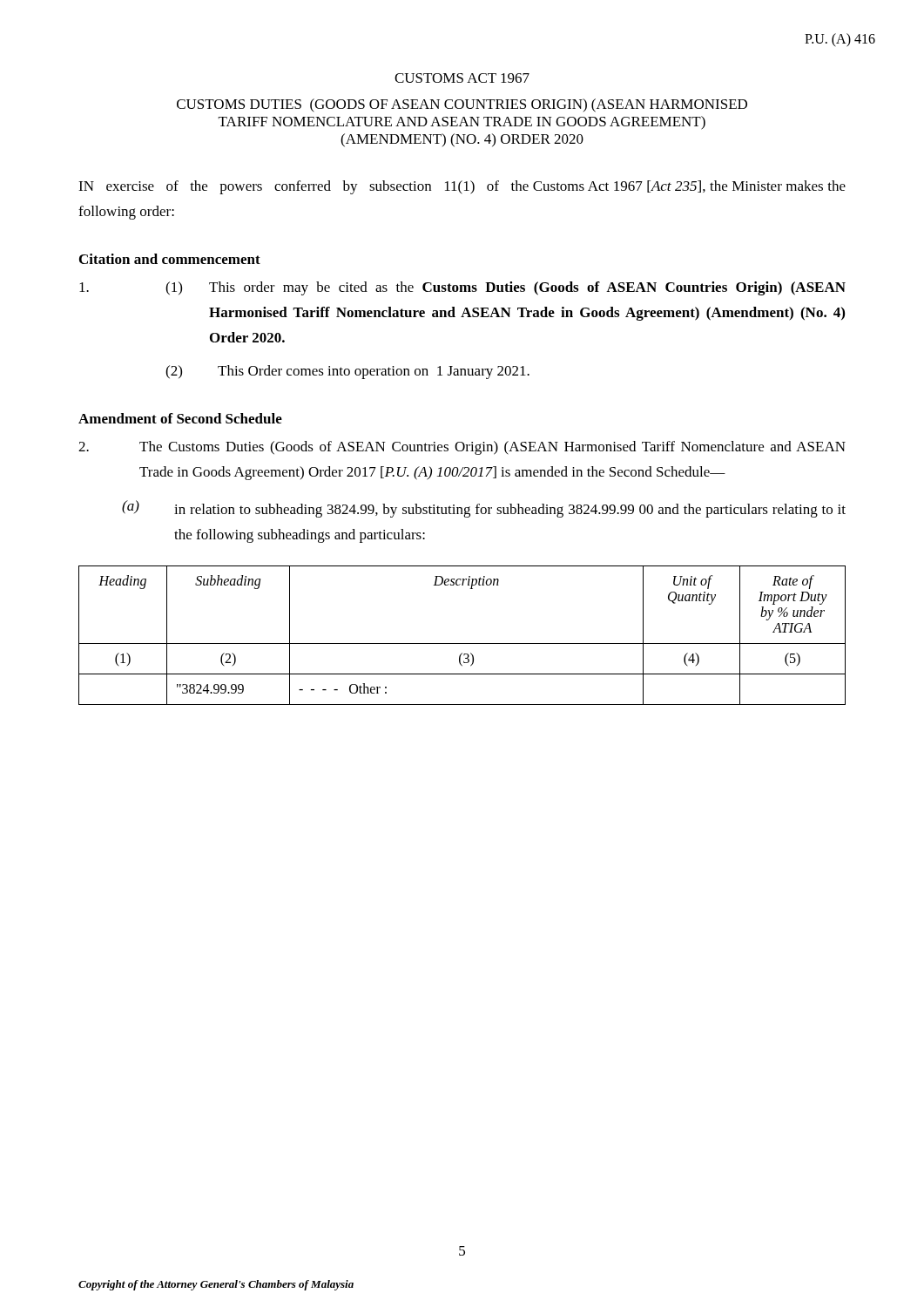Click the passage that begins "(2) This Order comes"
924x1307 pixels.
(x=492, y=372)
